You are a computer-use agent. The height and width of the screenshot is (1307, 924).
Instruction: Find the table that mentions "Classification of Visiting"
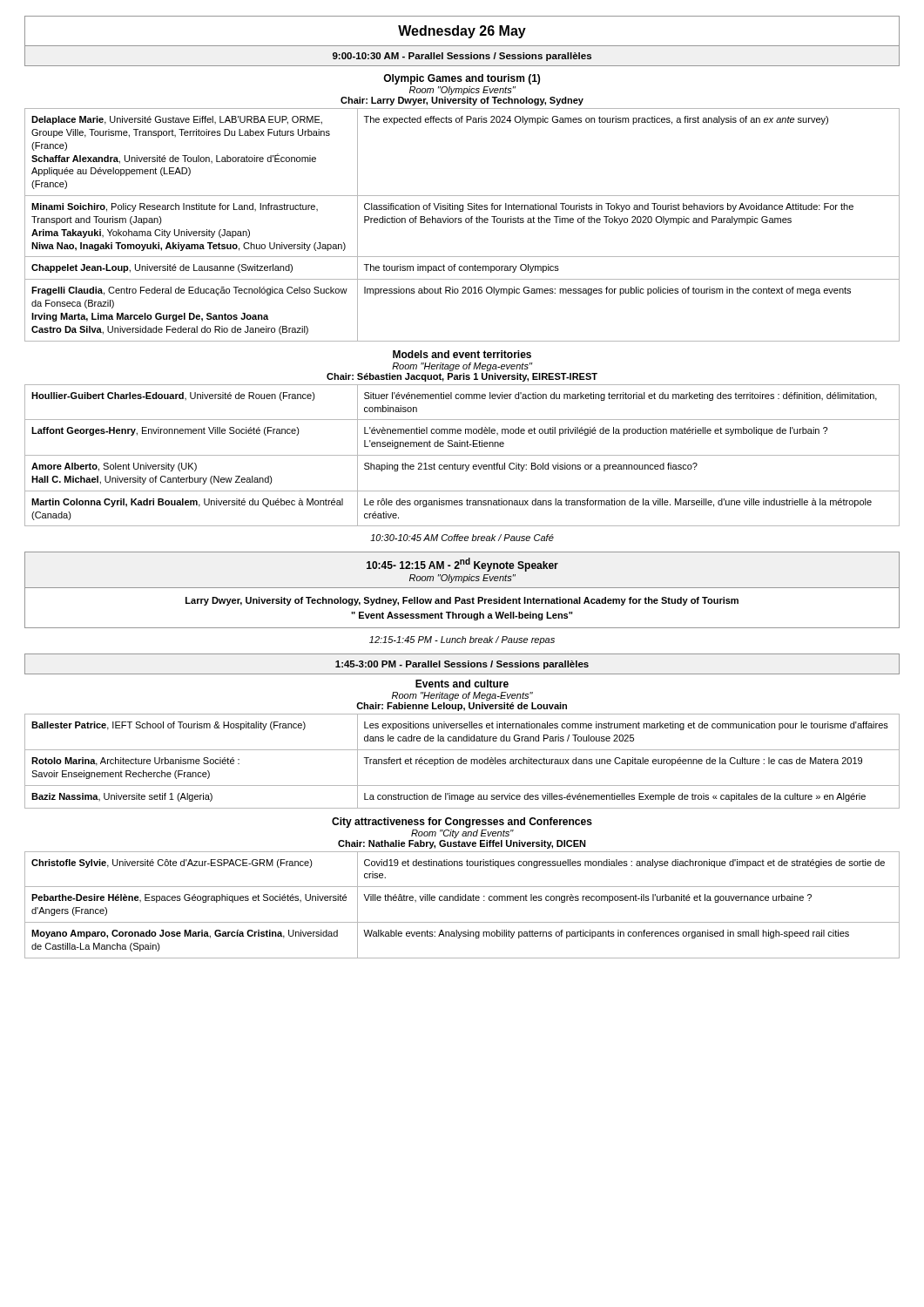[462, 225]
